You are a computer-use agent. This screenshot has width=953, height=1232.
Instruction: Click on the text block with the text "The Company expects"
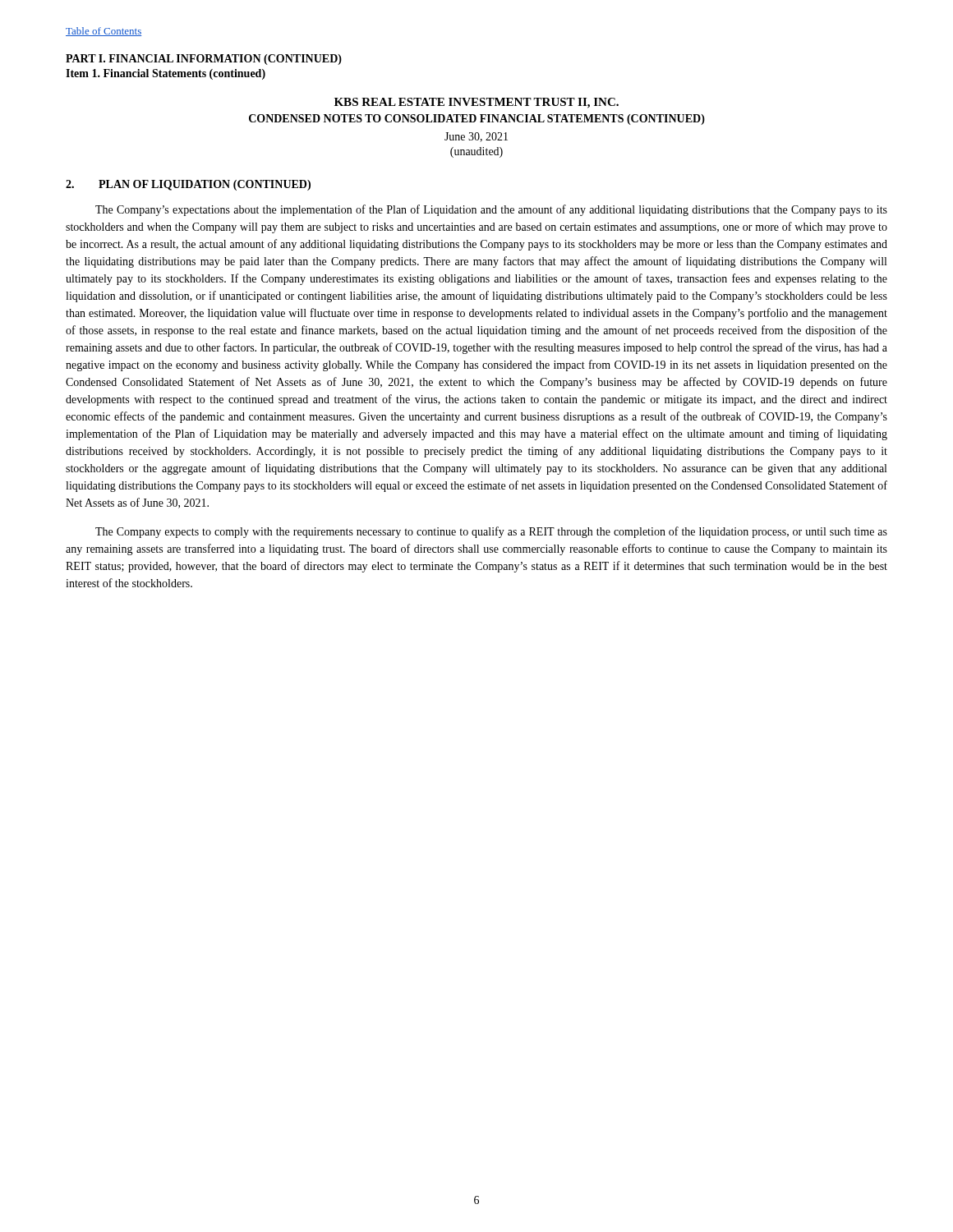point(476,558)
